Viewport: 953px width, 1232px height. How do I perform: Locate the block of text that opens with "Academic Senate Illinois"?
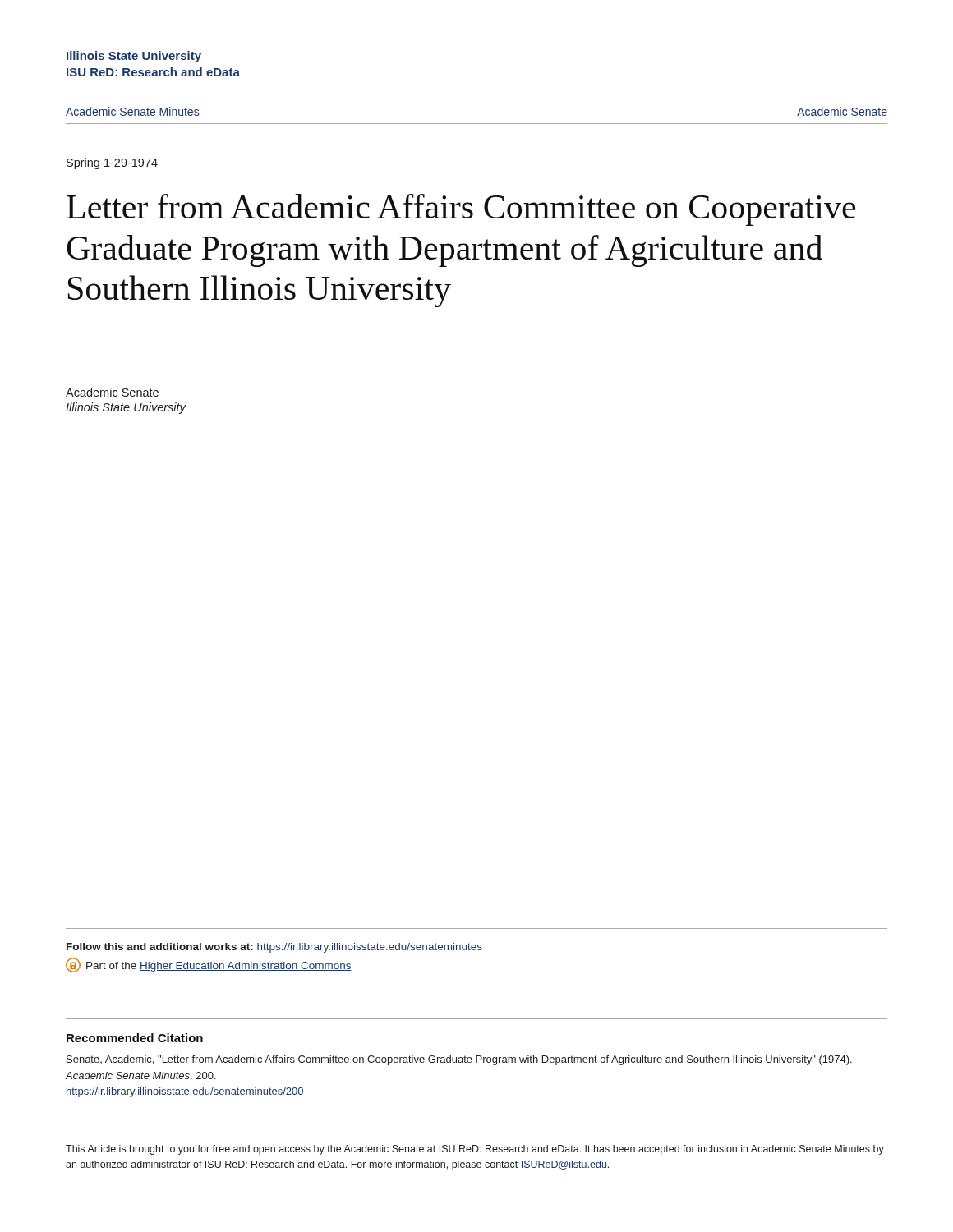point(126,400)
